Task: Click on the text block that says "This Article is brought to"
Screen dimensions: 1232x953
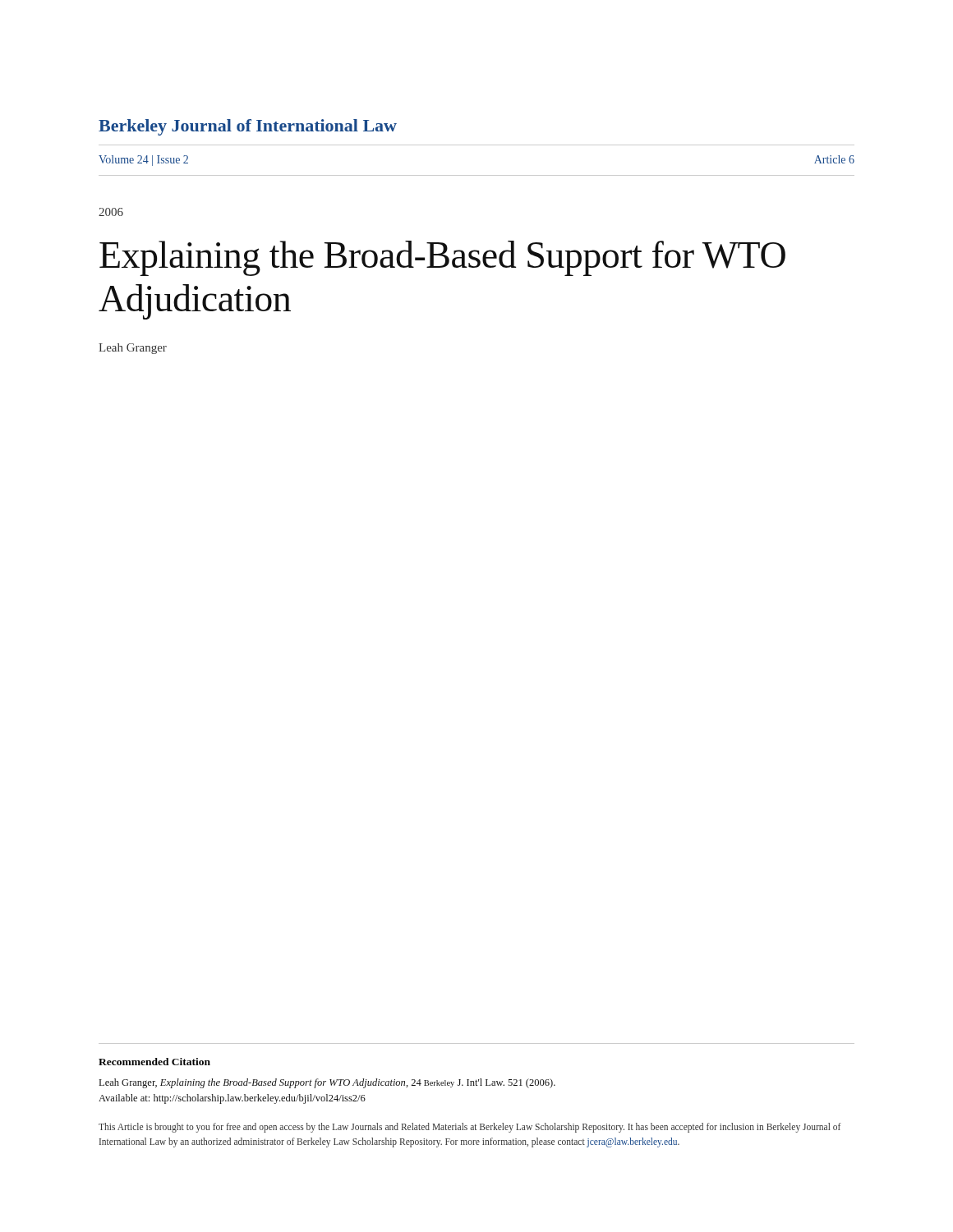Action: click(x=476, y=1135)
